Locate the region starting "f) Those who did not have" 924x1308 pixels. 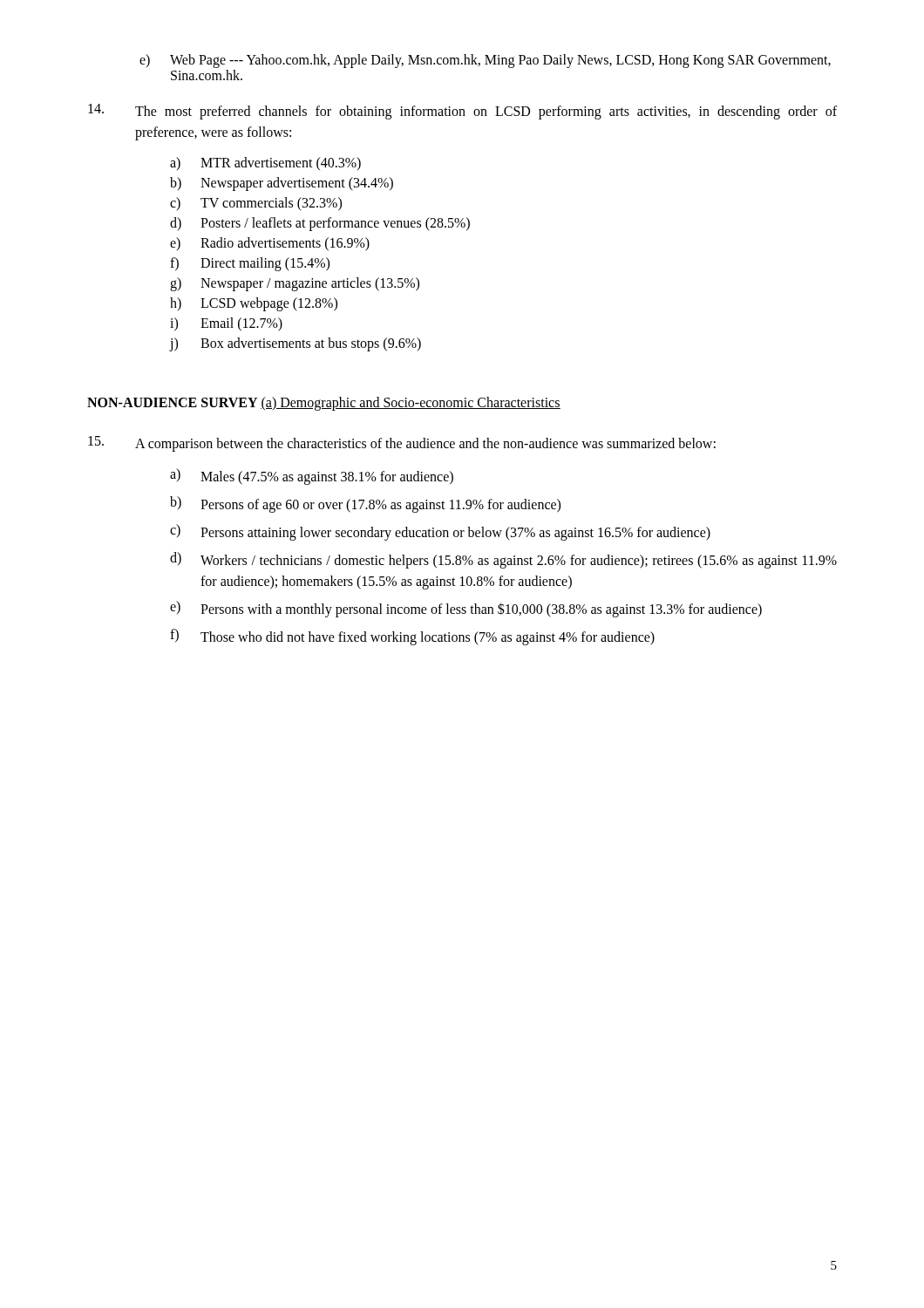[x=412, y=637]
